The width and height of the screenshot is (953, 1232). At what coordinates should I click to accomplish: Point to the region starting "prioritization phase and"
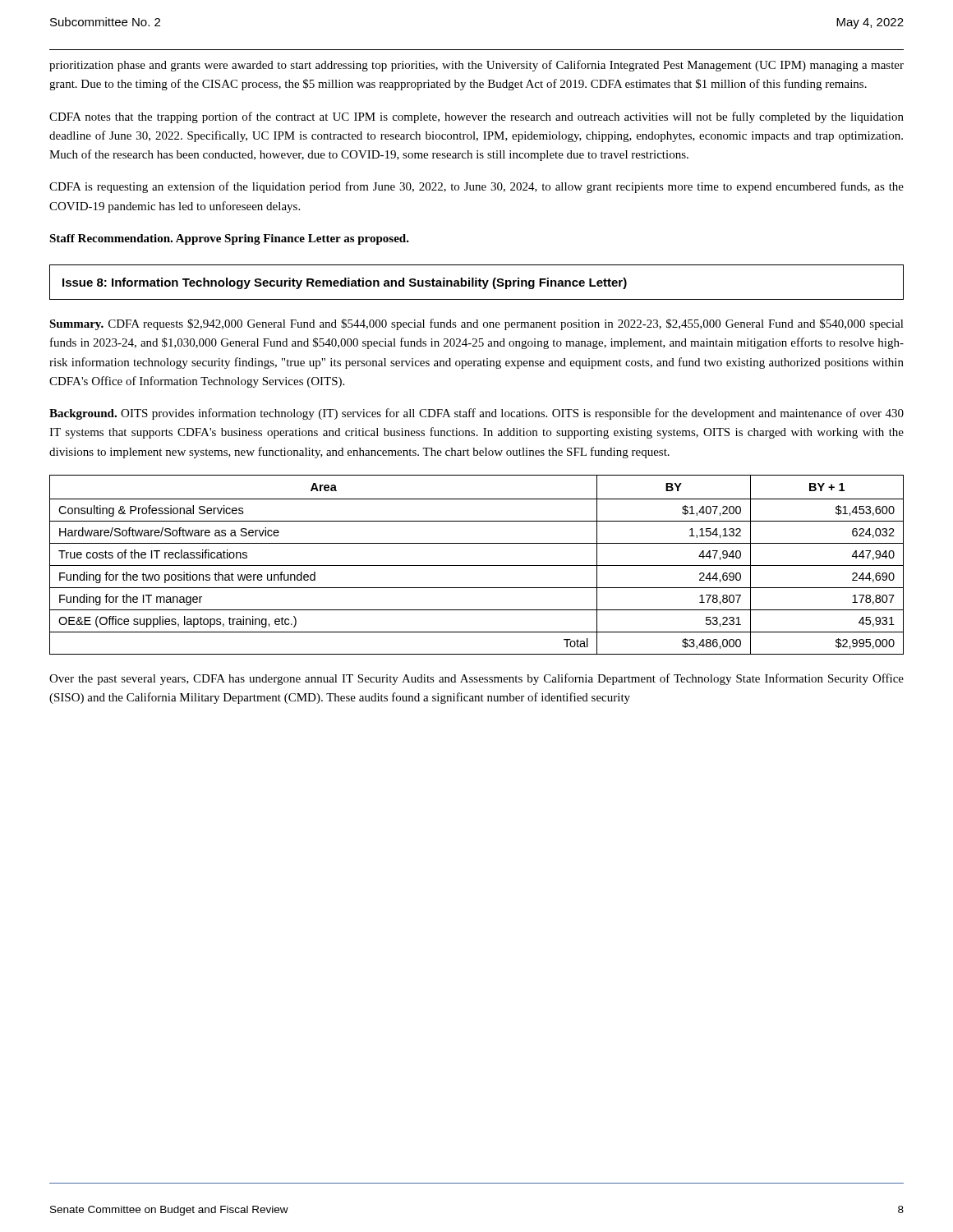(x=476, y=74)
